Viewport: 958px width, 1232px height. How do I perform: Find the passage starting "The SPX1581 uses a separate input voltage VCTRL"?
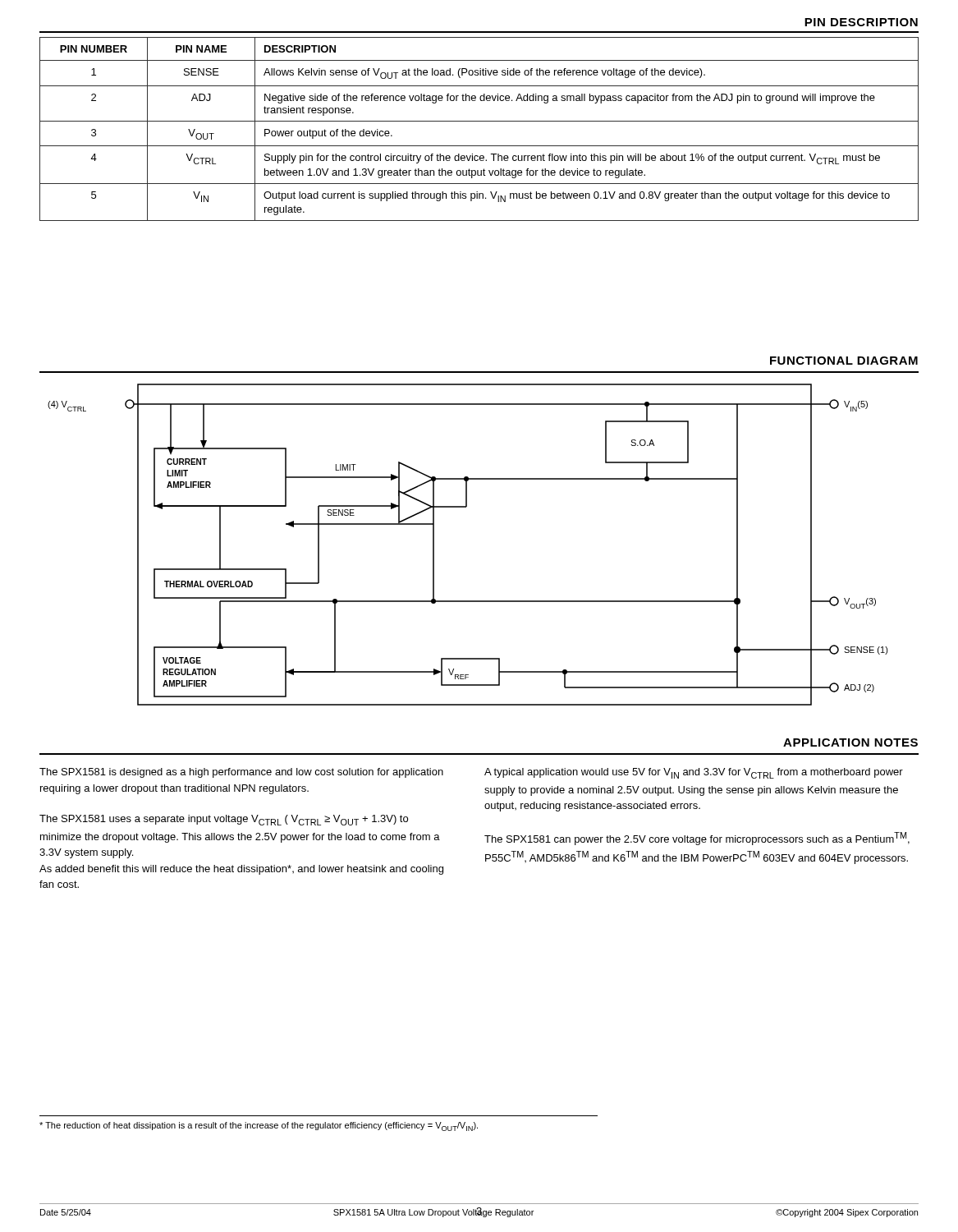click(x=242, y=851)
